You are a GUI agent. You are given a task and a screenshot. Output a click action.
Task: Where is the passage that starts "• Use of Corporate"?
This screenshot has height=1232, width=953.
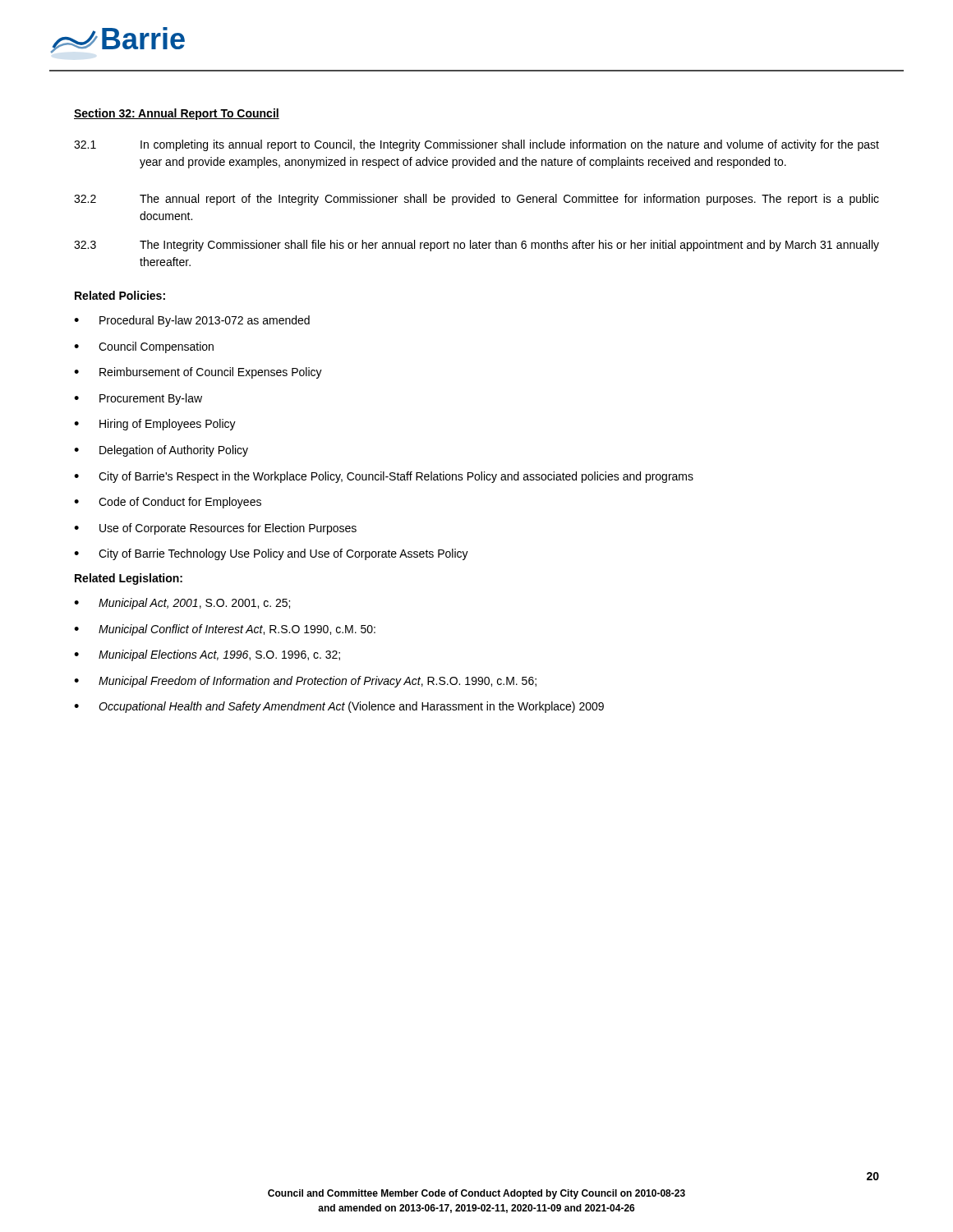tap(215, 529)
